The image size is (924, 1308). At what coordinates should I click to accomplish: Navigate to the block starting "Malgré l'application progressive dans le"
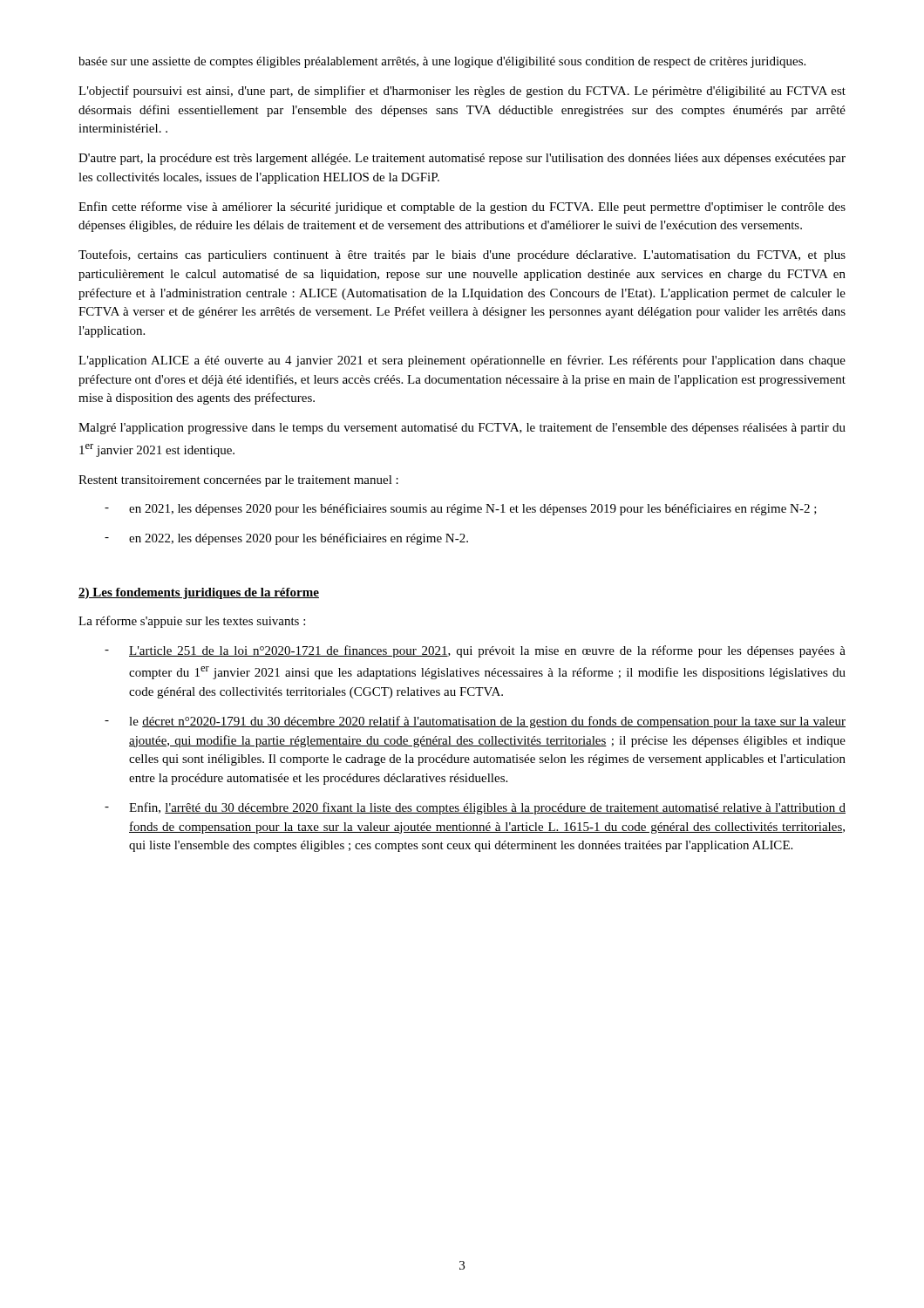pyautogui.click(x=462, y=439)
